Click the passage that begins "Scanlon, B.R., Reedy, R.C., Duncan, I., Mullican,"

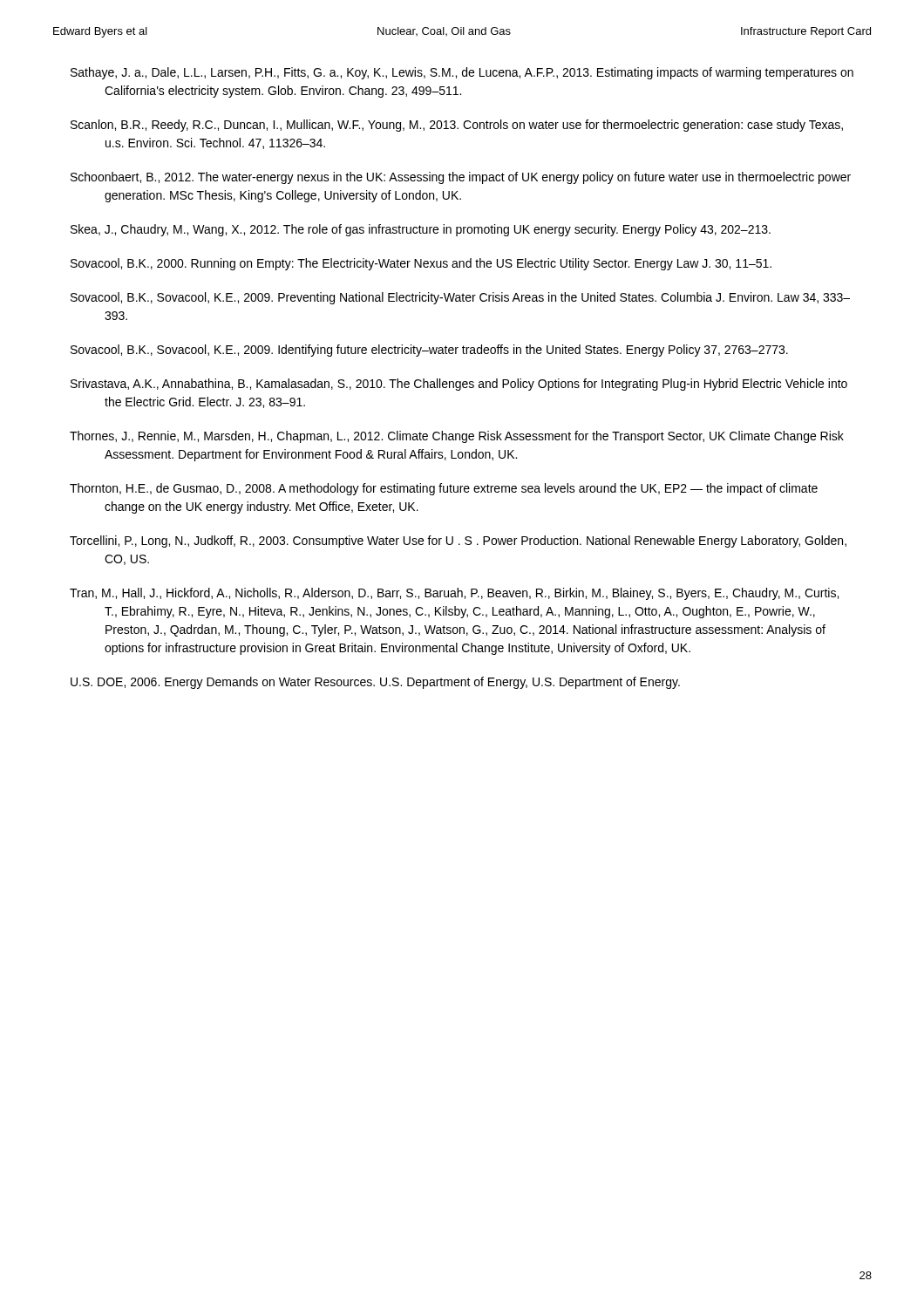tap(462, 134)
